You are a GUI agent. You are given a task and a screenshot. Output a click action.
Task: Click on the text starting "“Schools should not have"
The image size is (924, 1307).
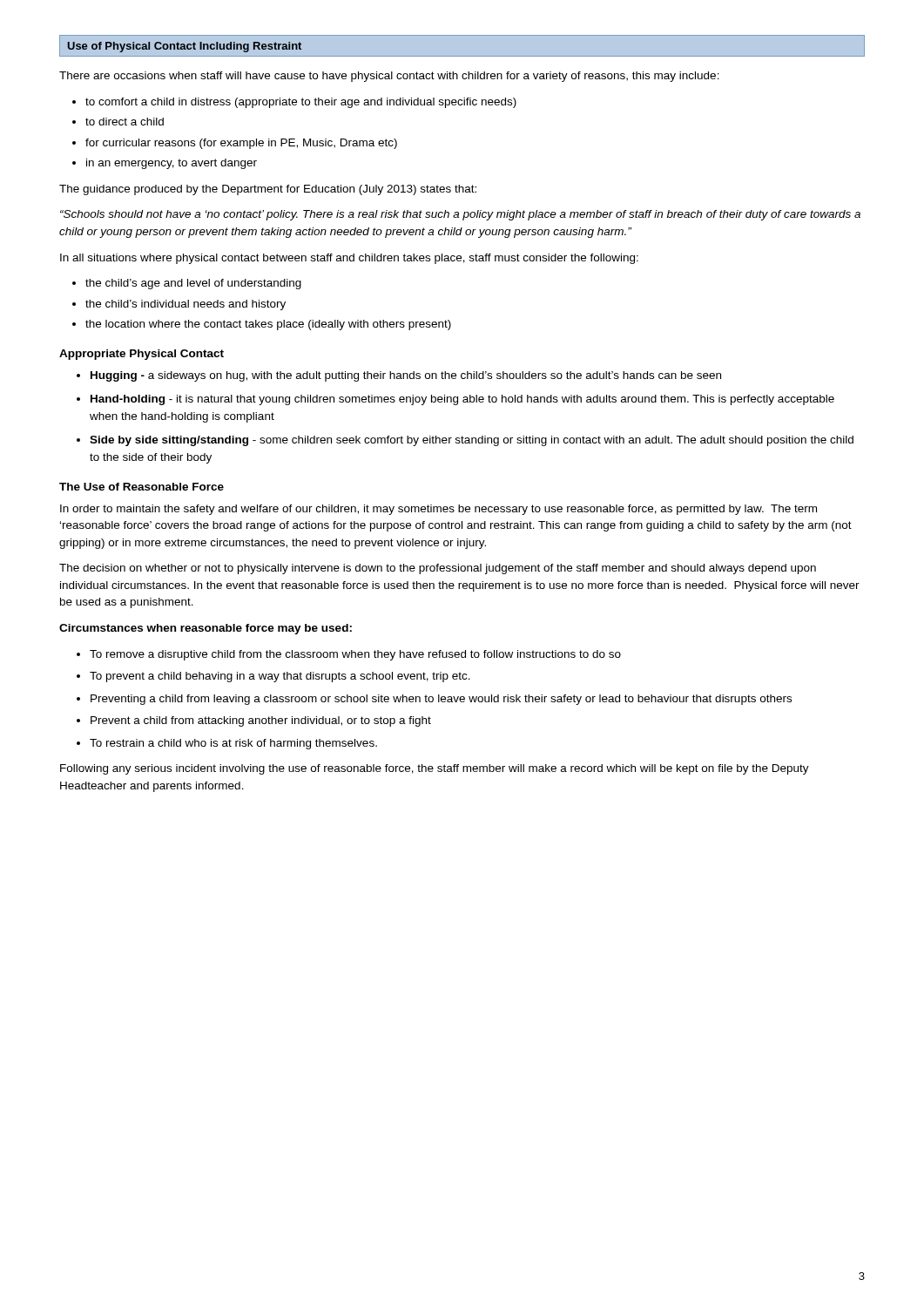point(460,223)
